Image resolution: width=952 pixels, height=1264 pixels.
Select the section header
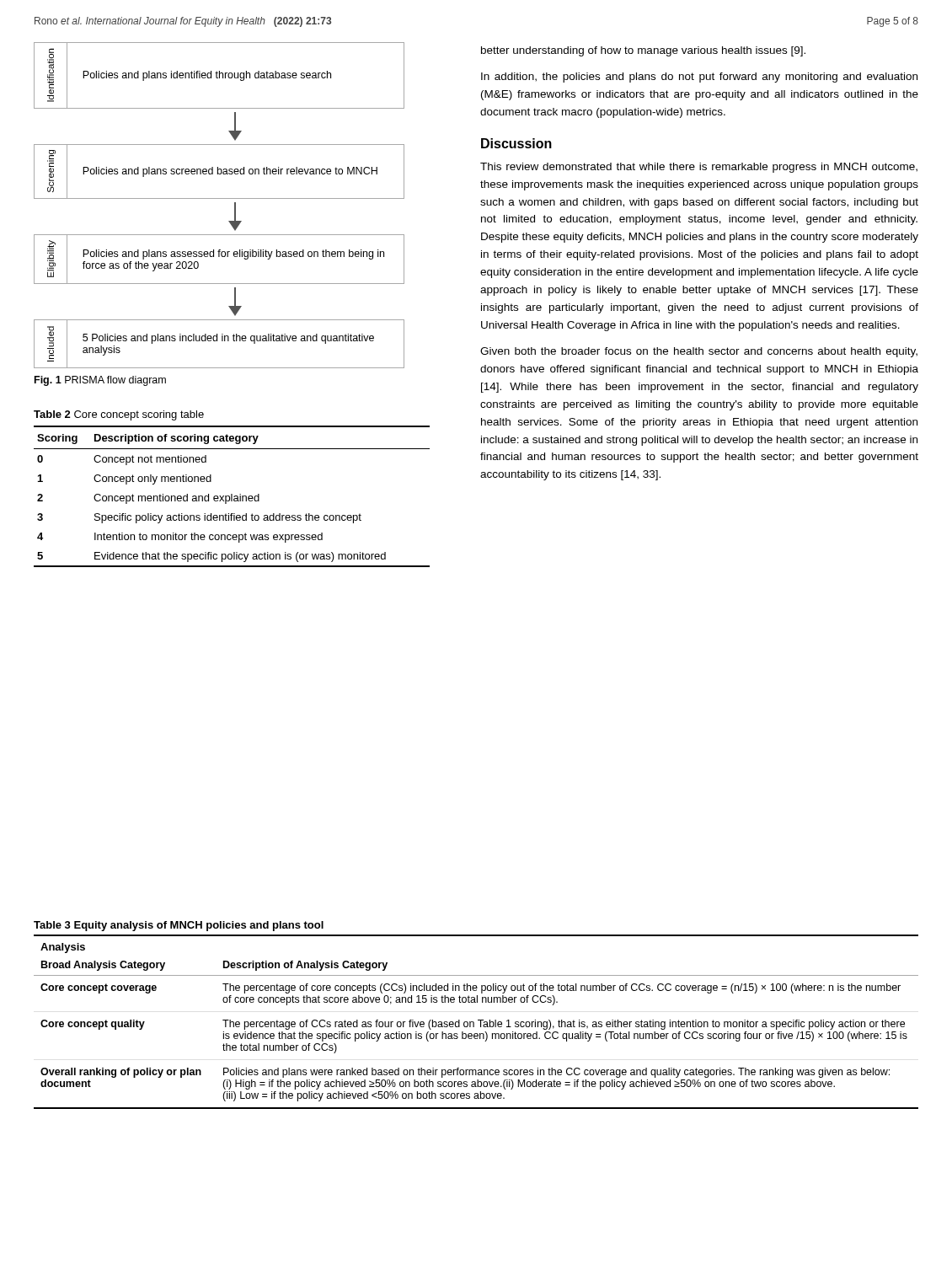click(x=516, y=143)
